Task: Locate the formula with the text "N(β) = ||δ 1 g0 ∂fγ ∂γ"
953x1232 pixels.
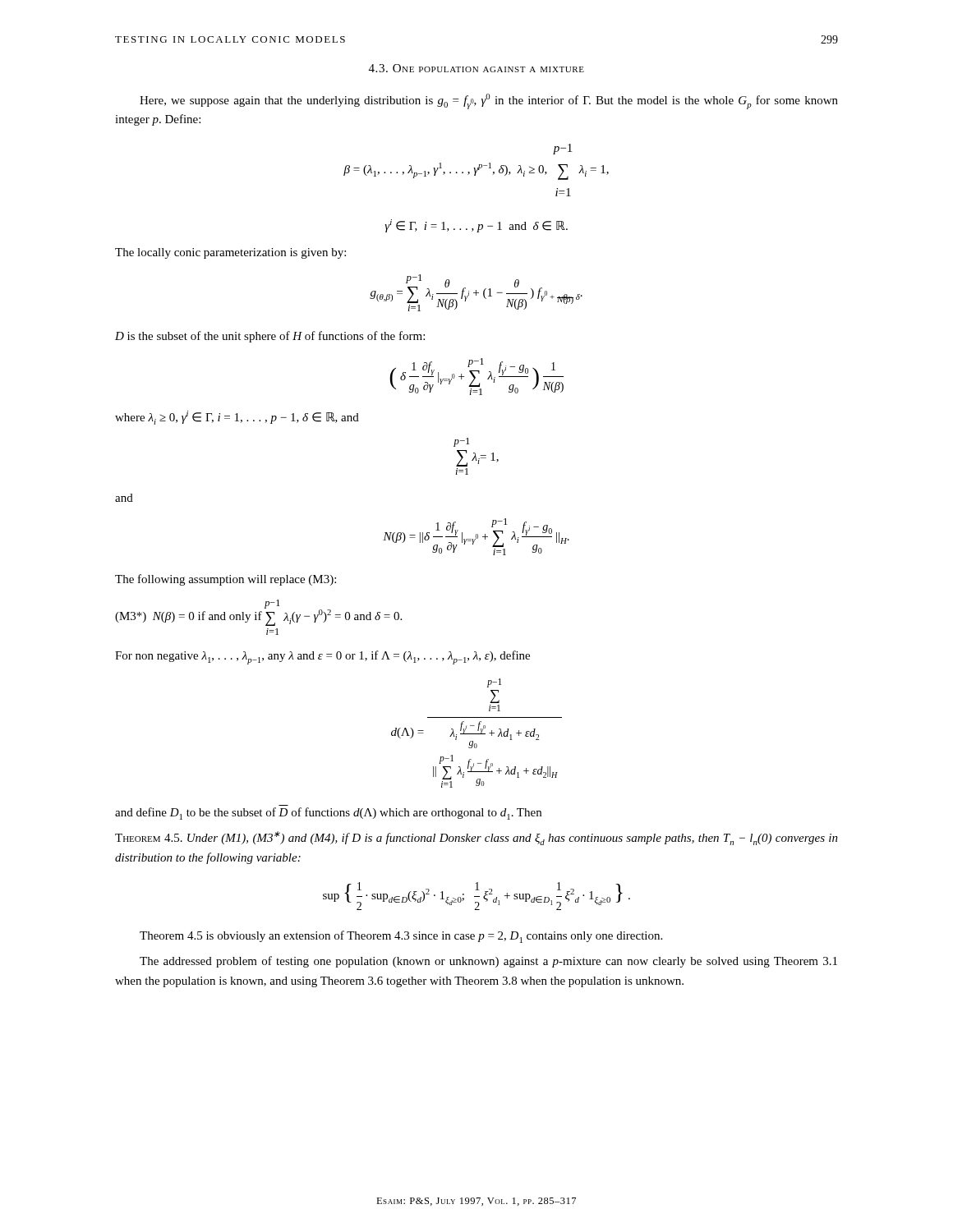Action: coord(476,537)
